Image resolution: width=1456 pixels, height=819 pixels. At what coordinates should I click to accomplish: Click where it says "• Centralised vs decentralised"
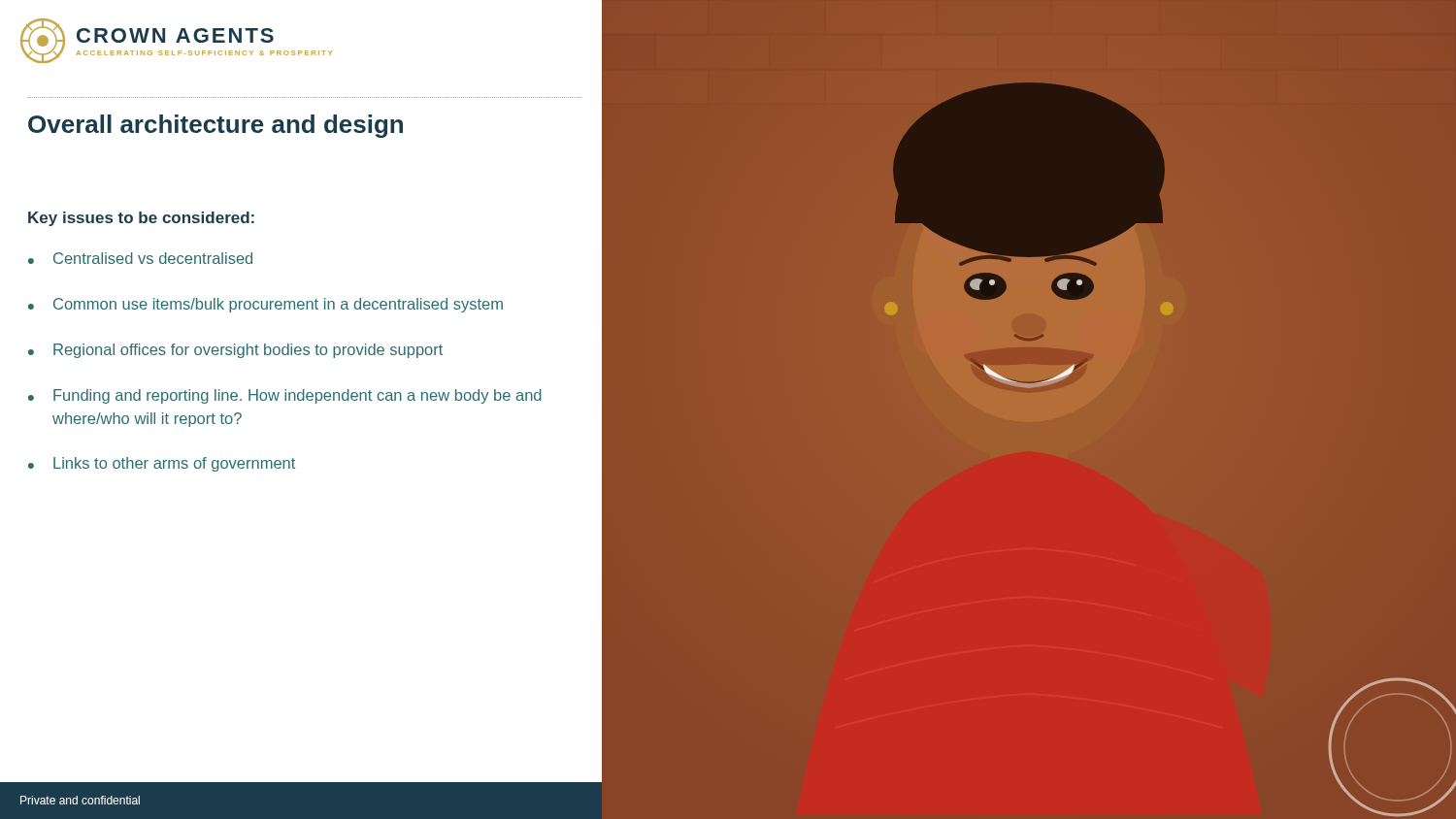(x=140, y=260)
